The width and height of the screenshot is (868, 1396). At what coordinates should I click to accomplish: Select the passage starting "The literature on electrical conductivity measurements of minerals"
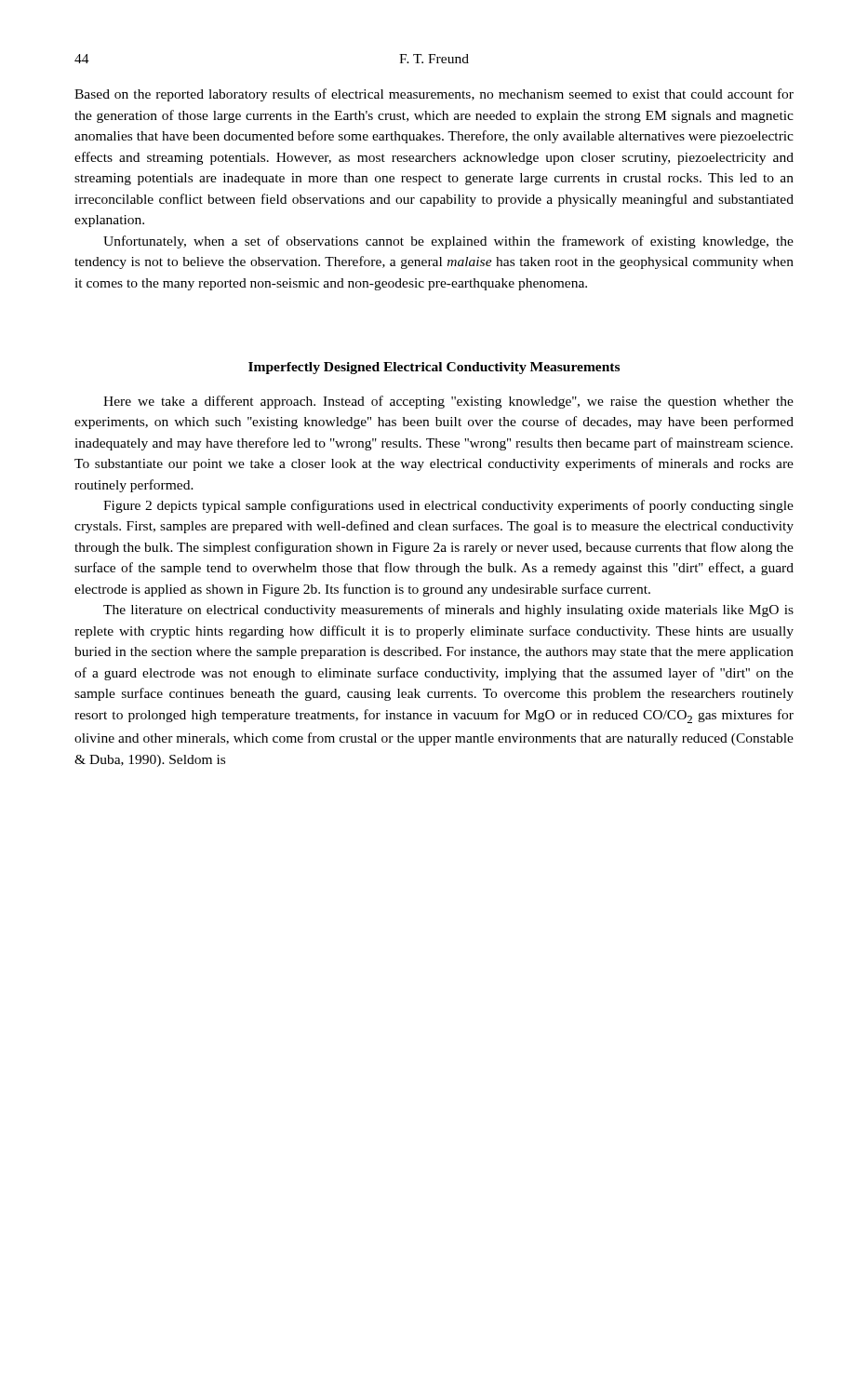(x=434, y=684)
